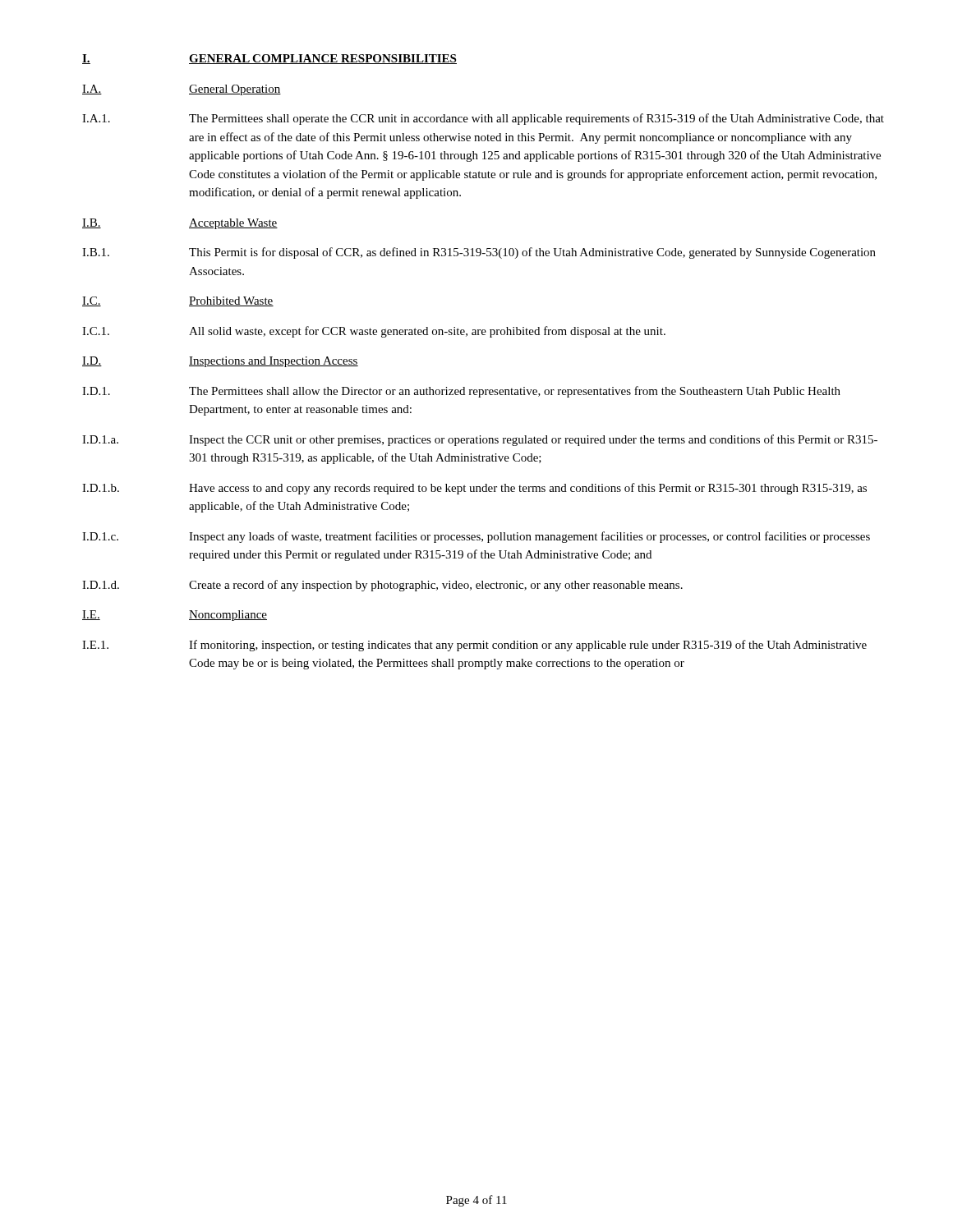Image resolution: width=953 pixels, height=1232 pixels.
Task: Click on the text block that says "I.C.1. All solid waste, except for"
Action: coord(485,331)
